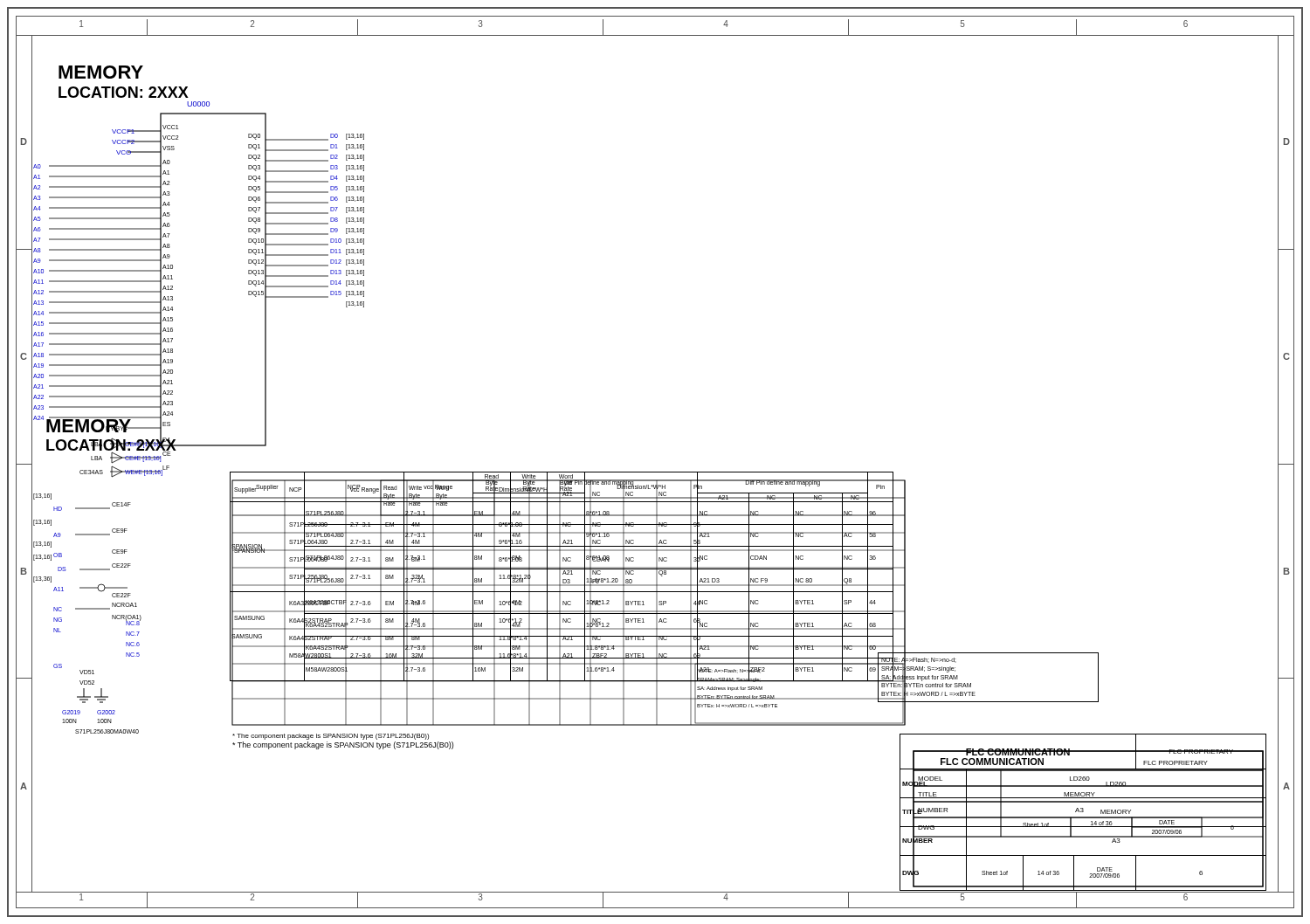Click on the table containing "NC 80"
The width and height of the screenshot is (1310, 924).
click(562, 576)
